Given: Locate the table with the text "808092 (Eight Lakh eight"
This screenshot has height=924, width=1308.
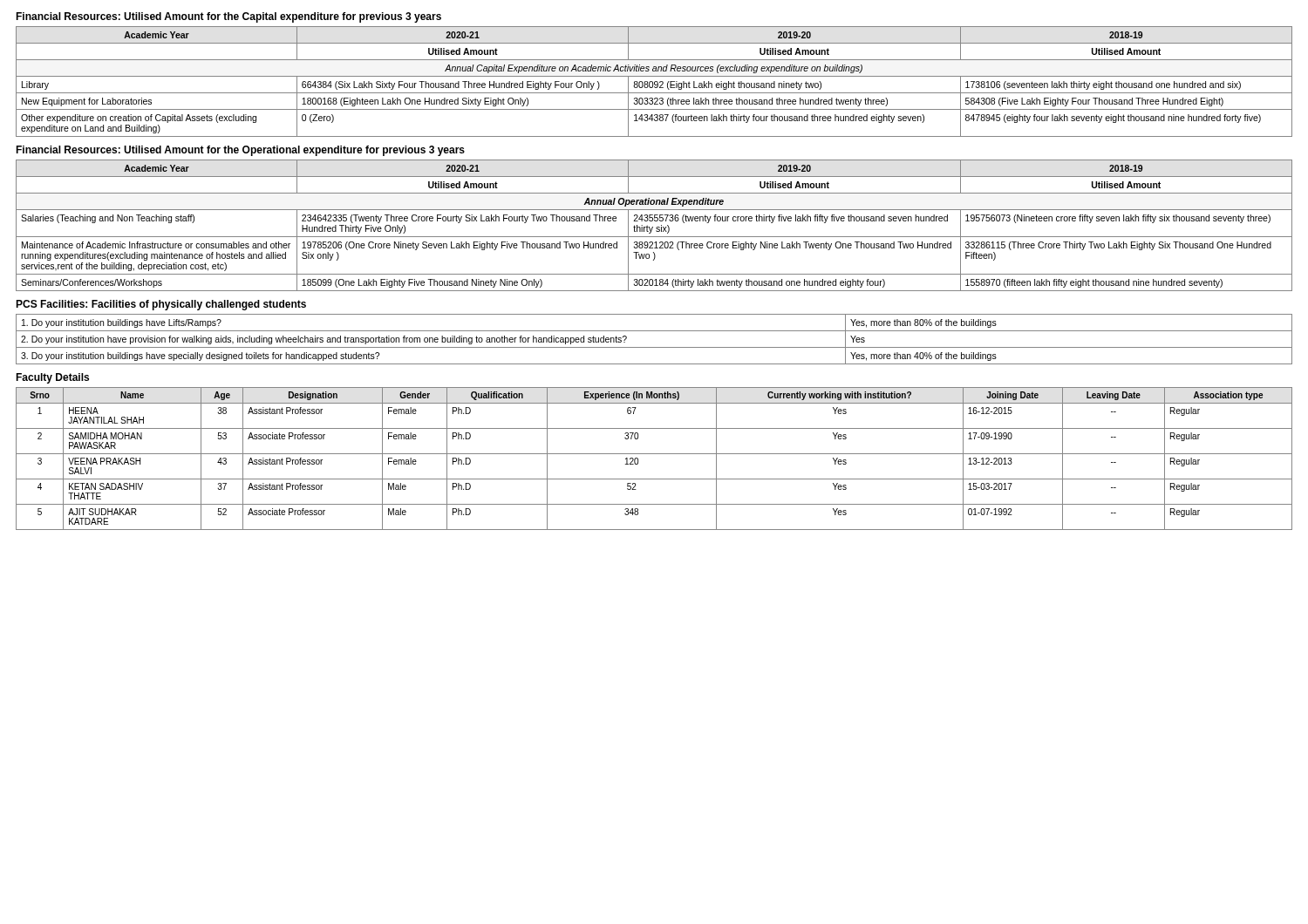Looking at the screenshot, I should [654, 81].
